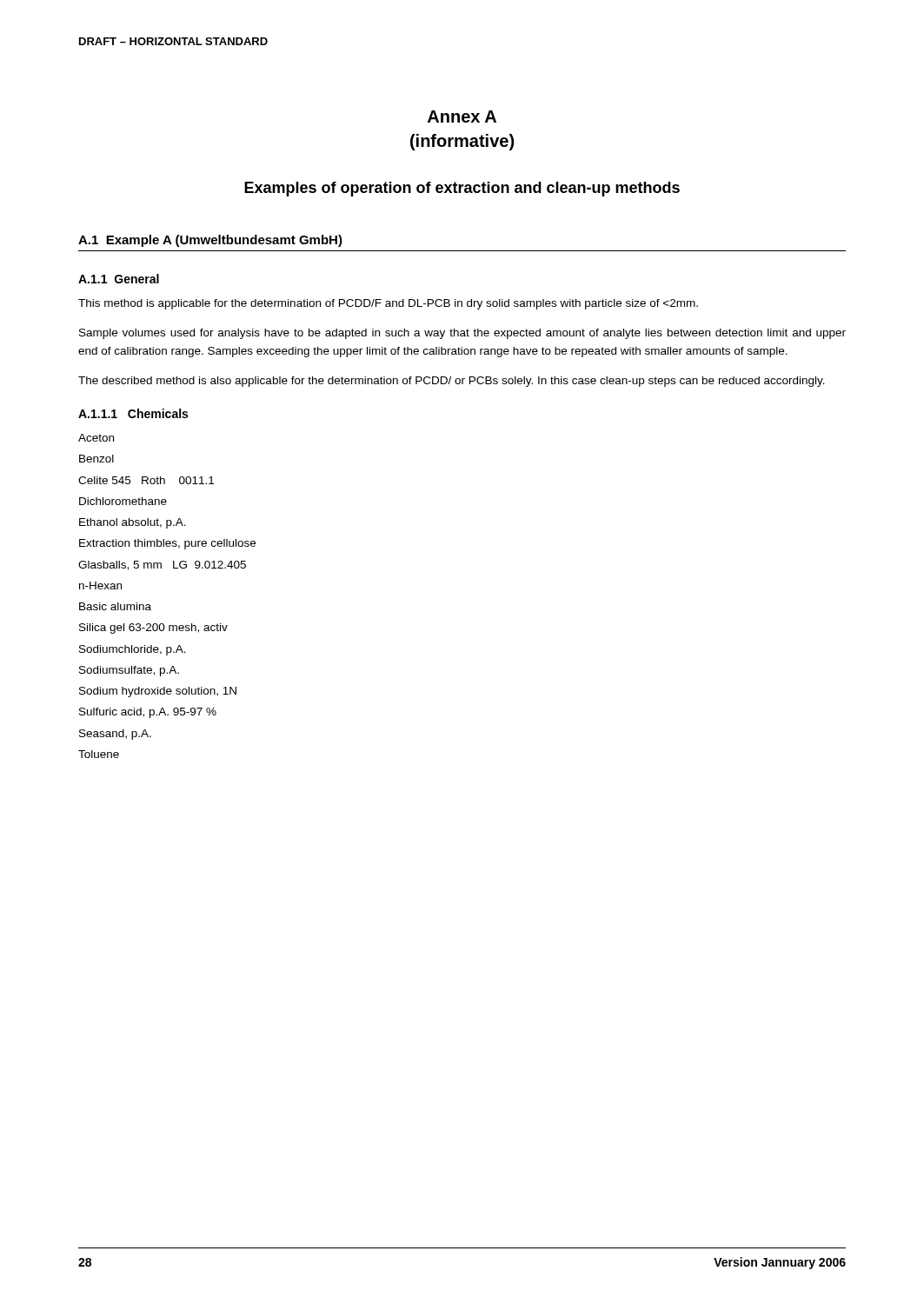Image resolution: width=924 pixels, height=1304 pixels.
Task: Click on the element starting "Examples of operation of extraction and"
Action: 462,188
